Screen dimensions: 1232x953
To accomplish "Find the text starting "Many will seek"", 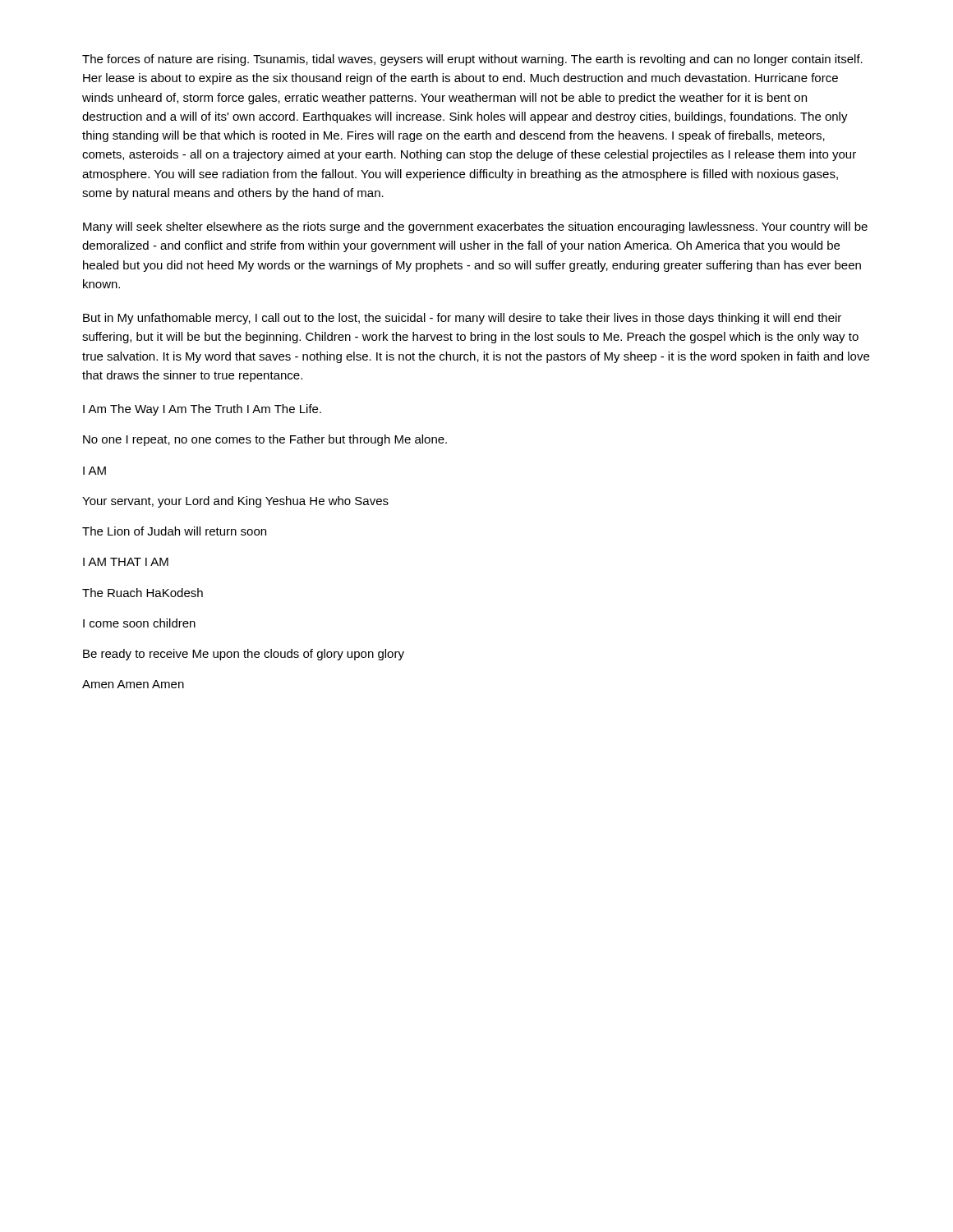I will click(475, 255).
